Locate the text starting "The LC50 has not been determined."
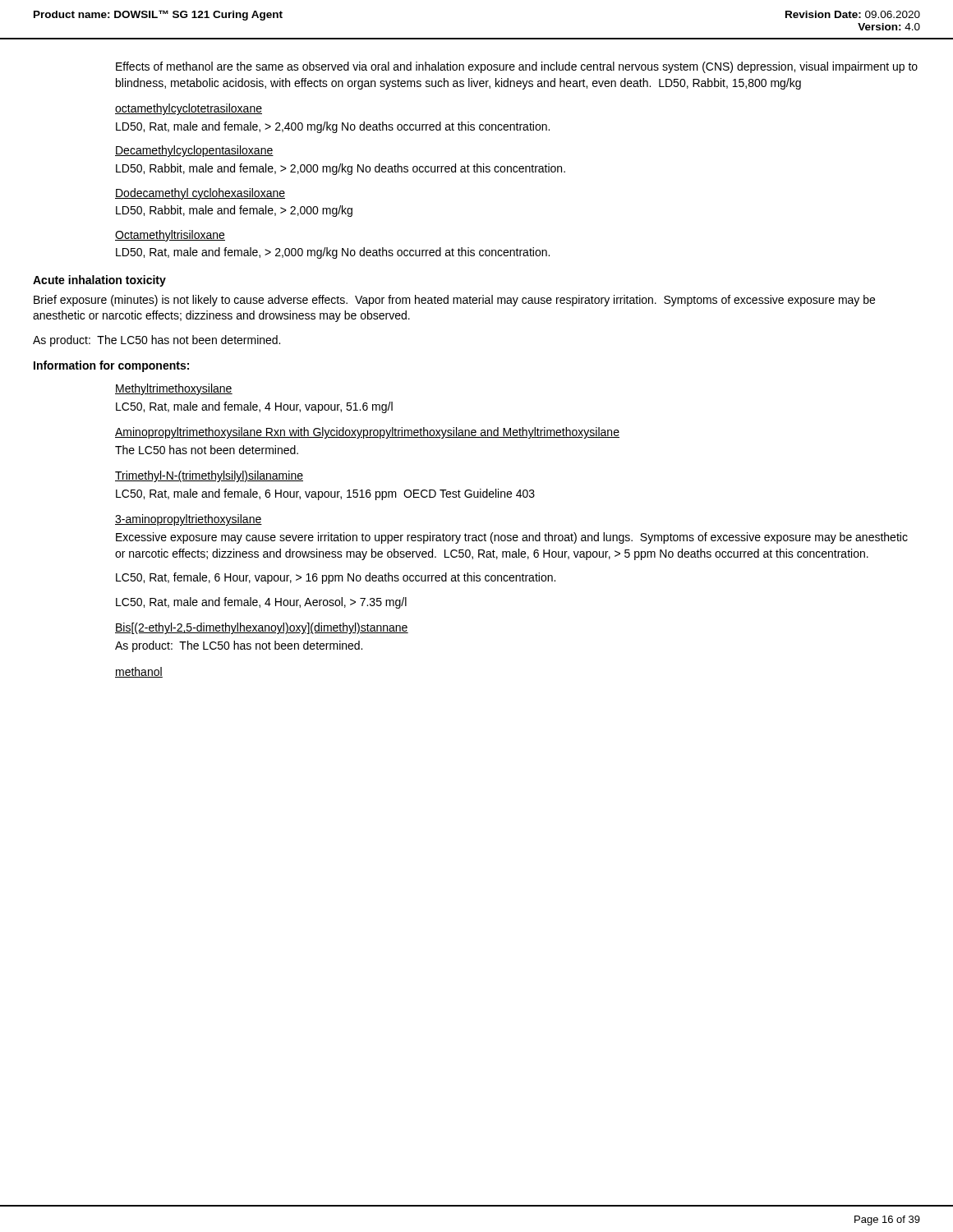 (x=207, y=450)
